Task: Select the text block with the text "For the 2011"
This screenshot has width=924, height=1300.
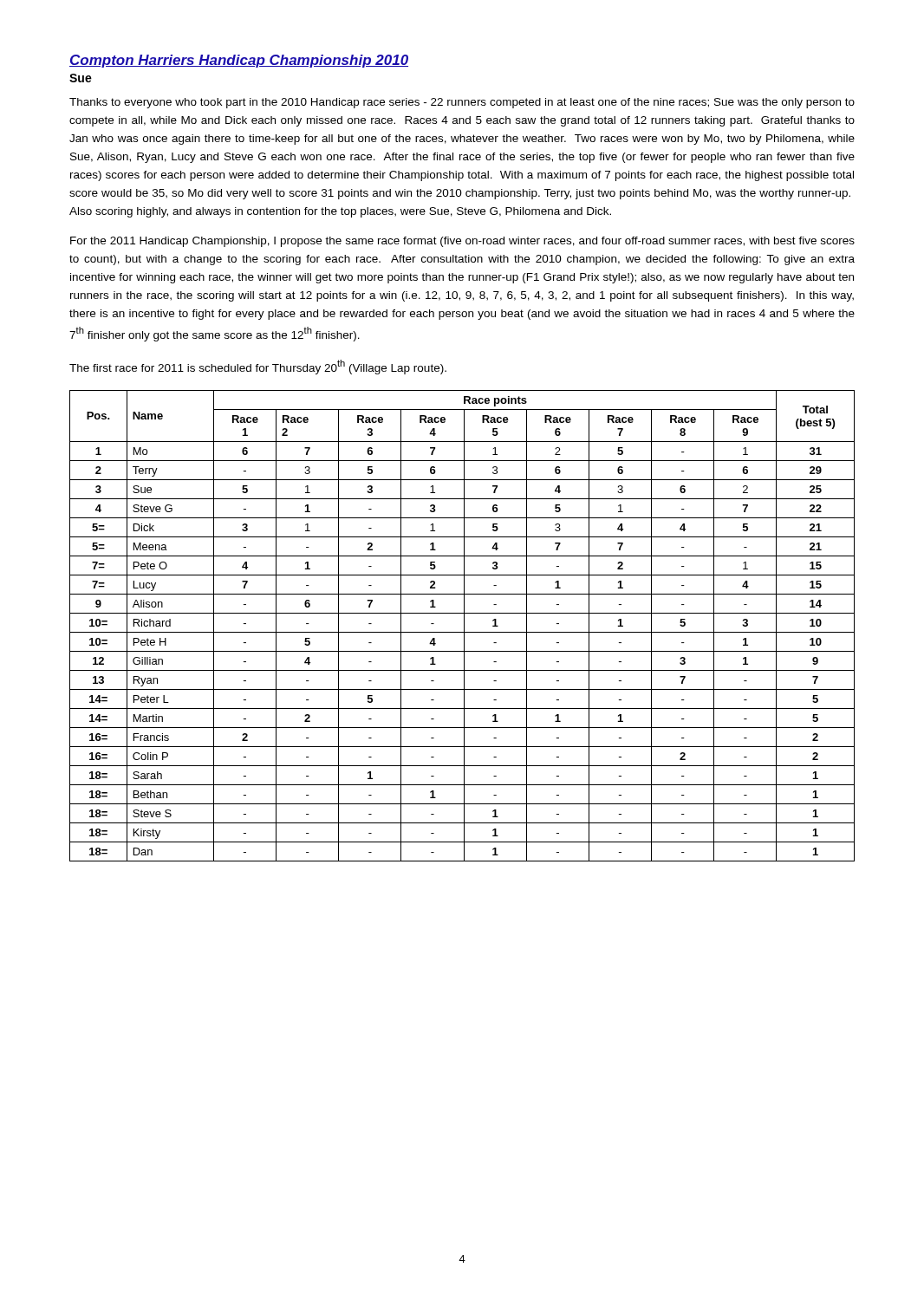Action: [x=462, y=288]
